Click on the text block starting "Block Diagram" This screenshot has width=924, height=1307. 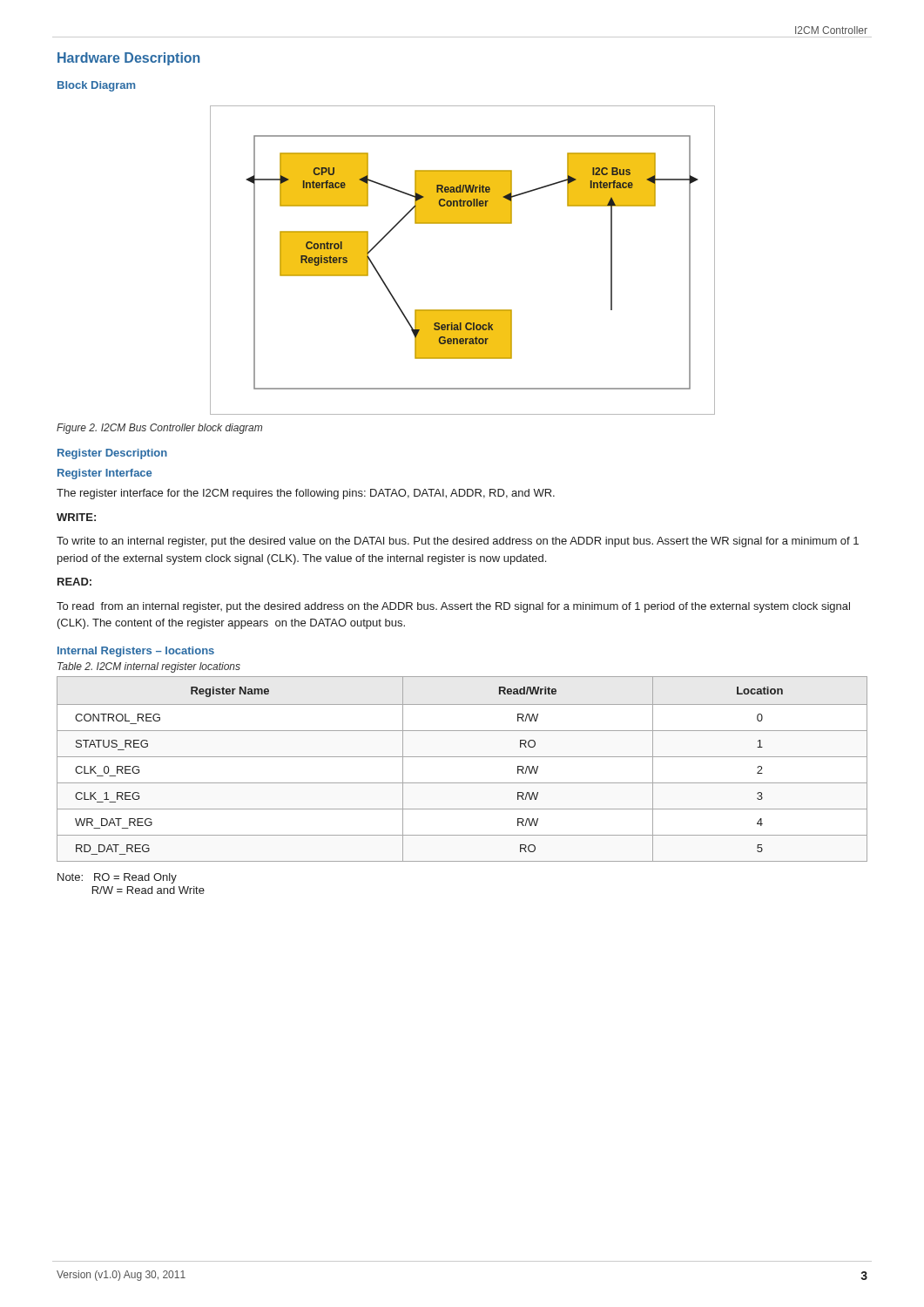coord(96,85)
